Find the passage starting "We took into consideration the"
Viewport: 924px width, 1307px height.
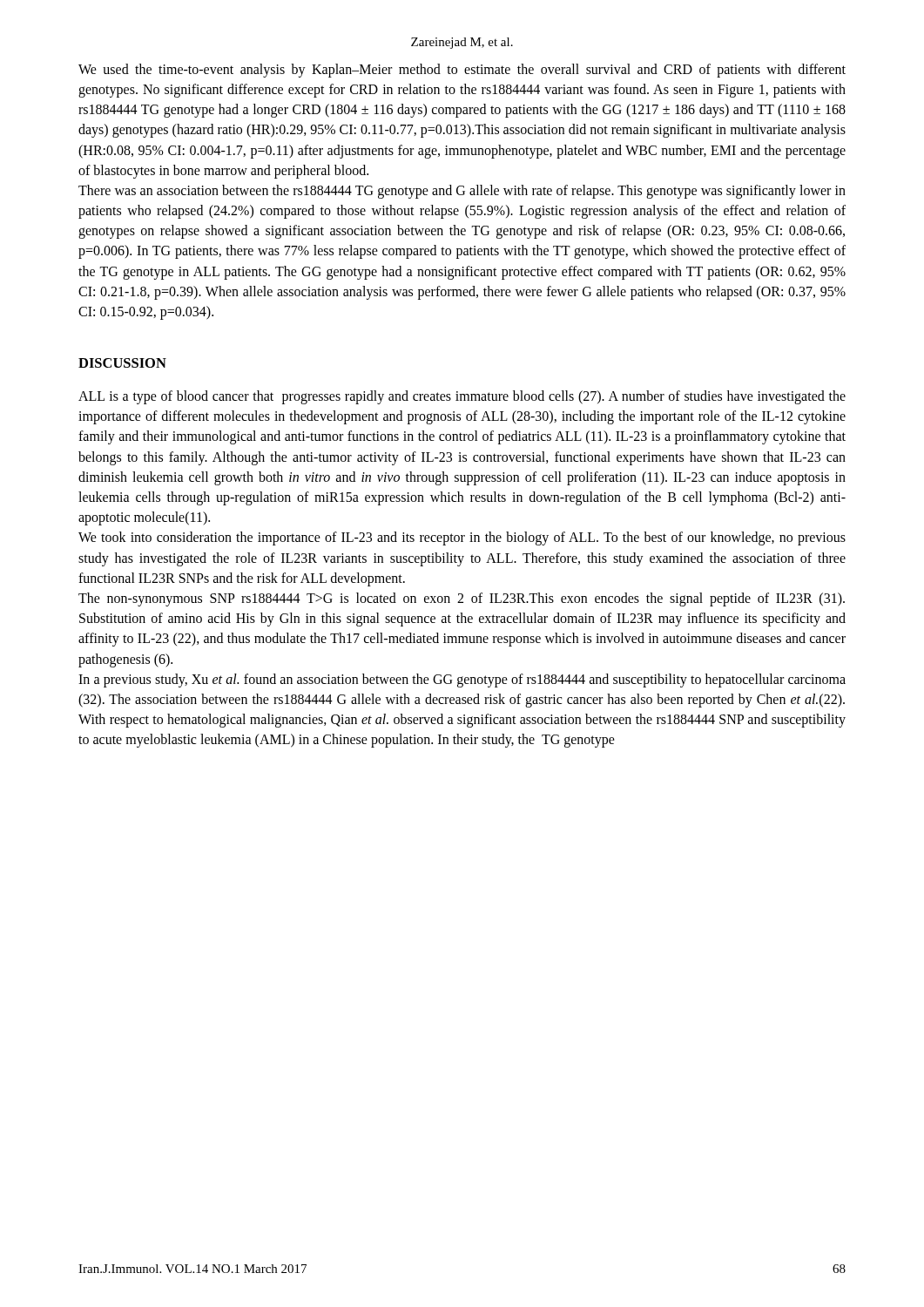pyautogui.click(x=462, y=558)
